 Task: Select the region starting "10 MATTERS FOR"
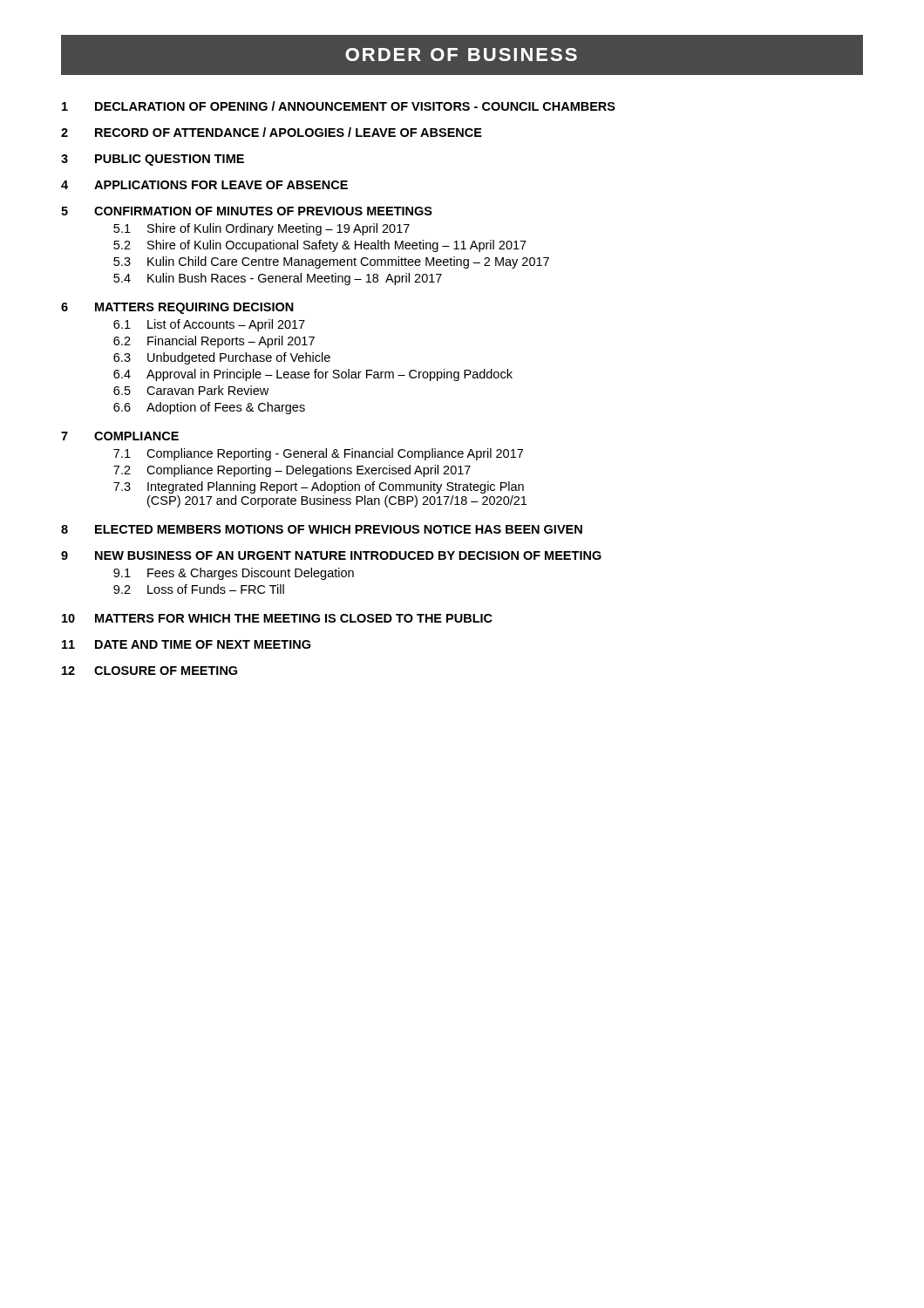(x=462, y=618)
